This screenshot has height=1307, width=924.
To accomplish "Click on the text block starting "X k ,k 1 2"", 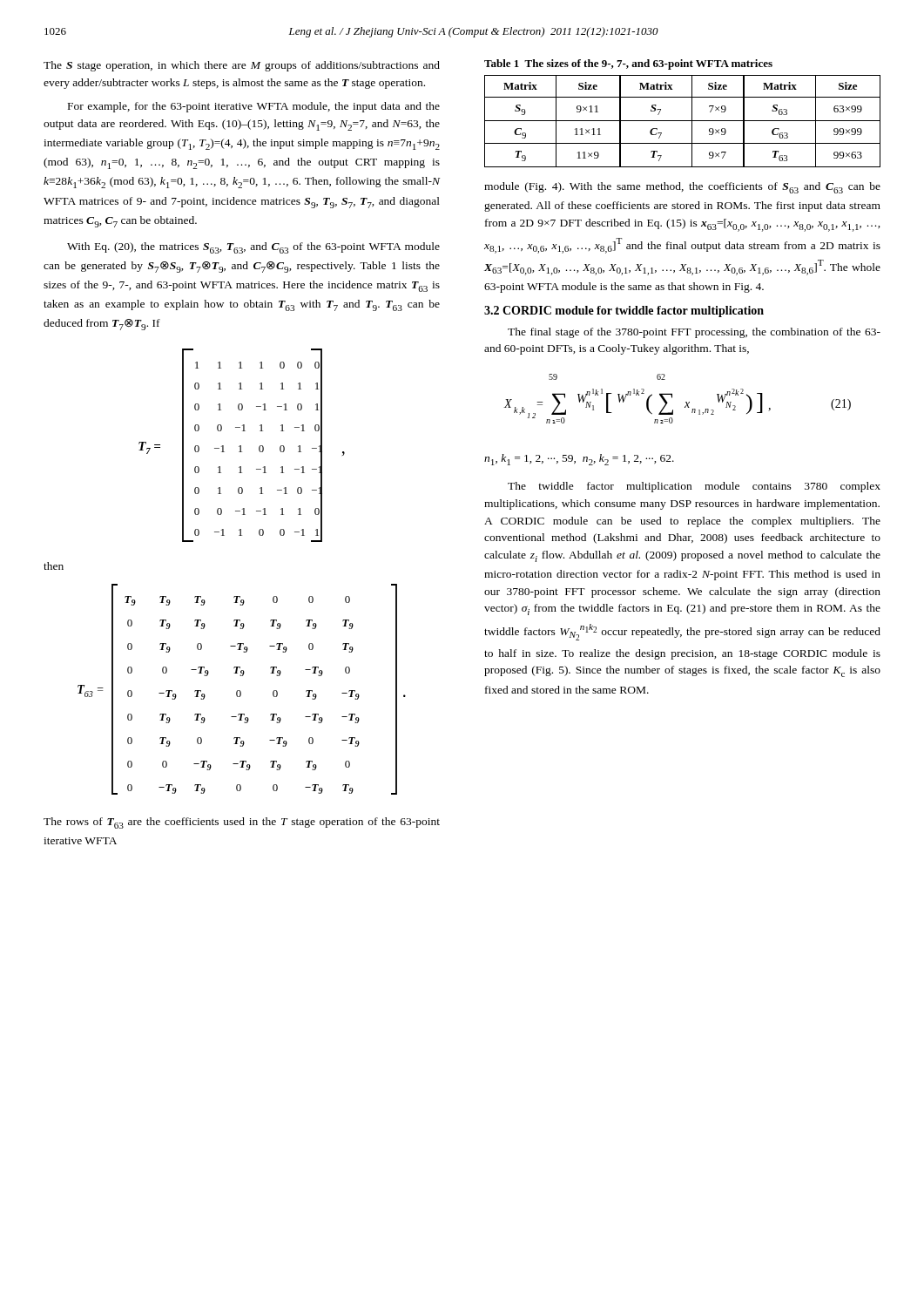I will click(x=682, y=403).
